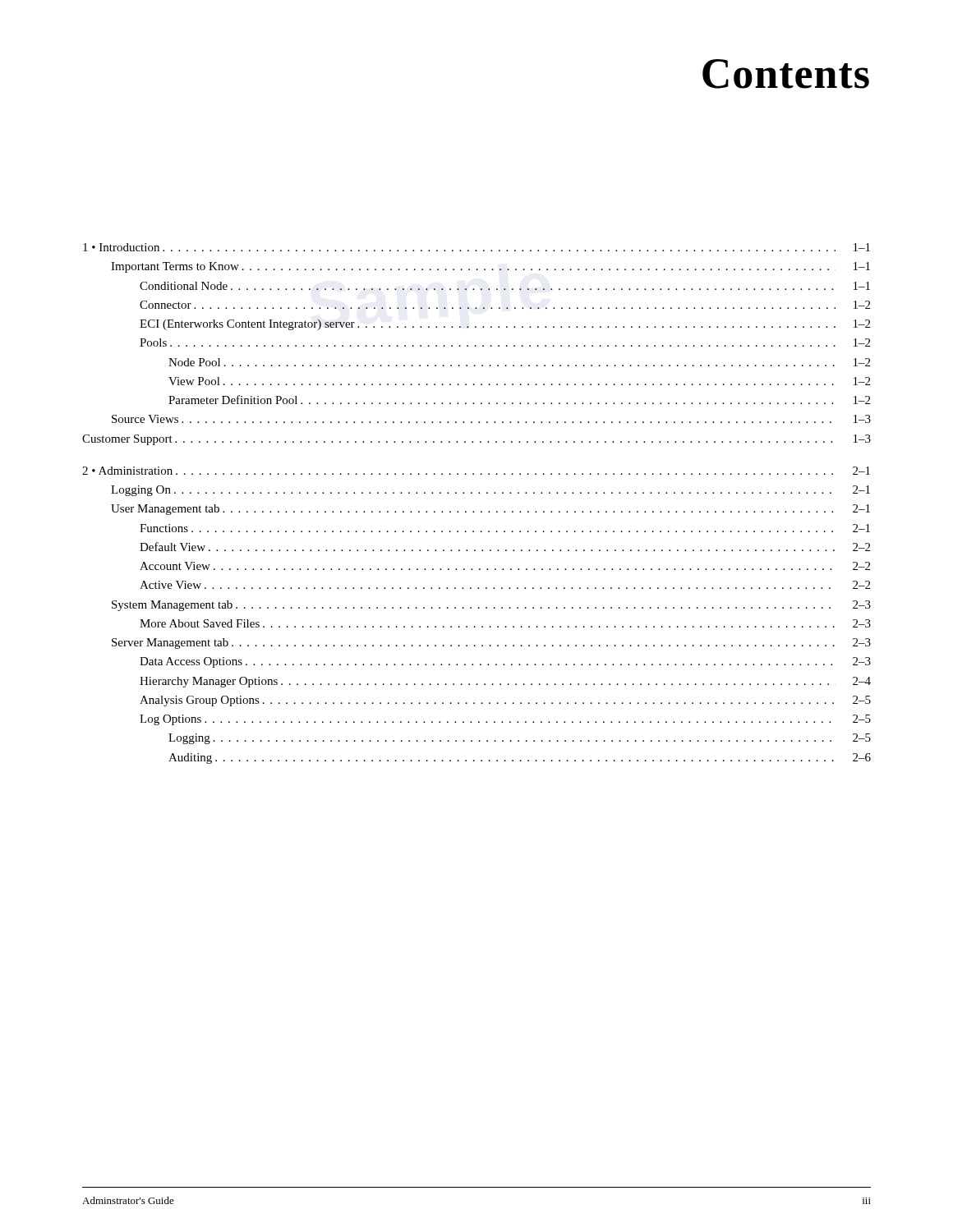Select the text block starting "Server Management tab 2–3"

(x=491, y=643)
